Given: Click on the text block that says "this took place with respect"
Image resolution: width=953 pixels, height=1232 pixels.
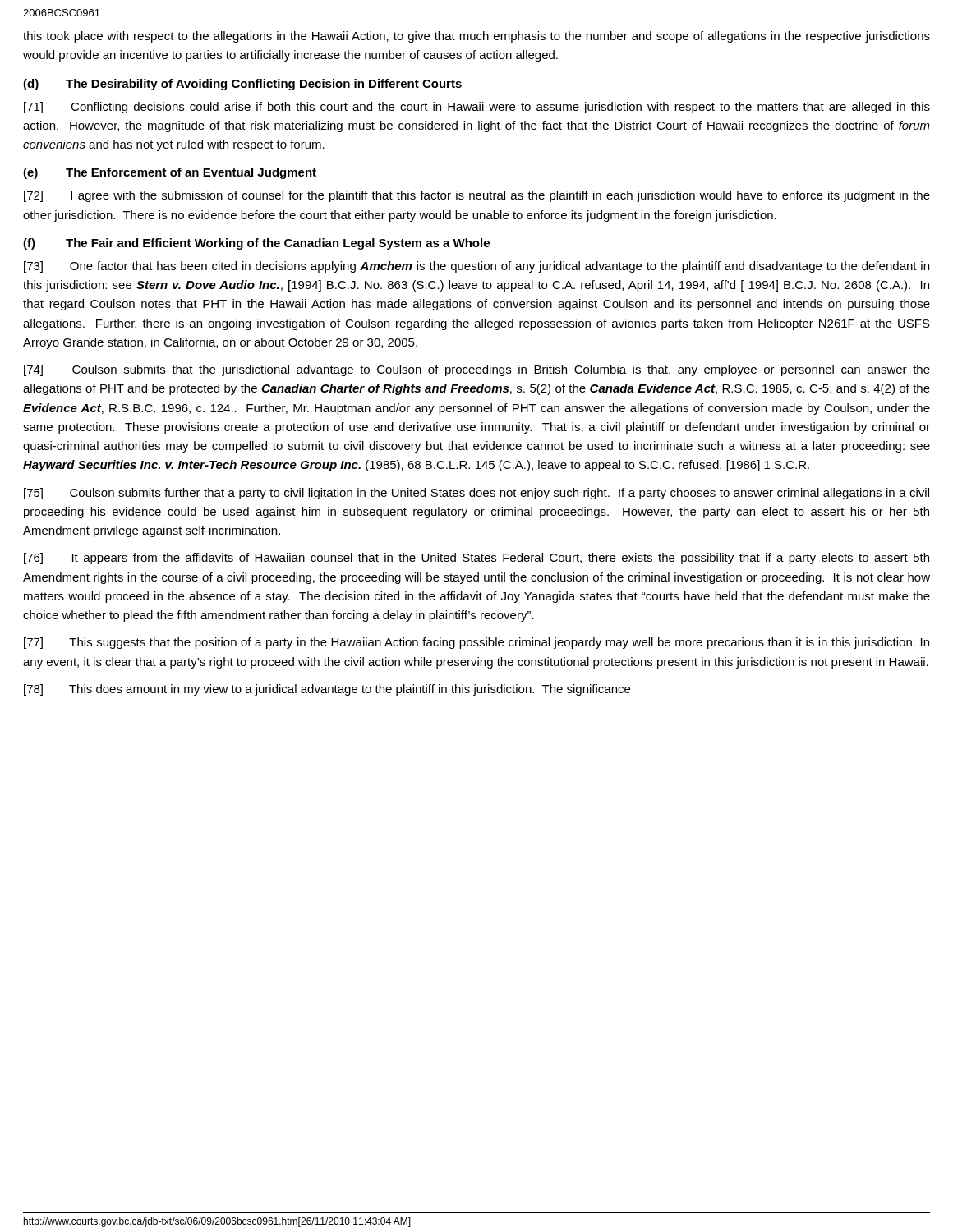Looking at the screenshot, I should (x=476, y=45).
